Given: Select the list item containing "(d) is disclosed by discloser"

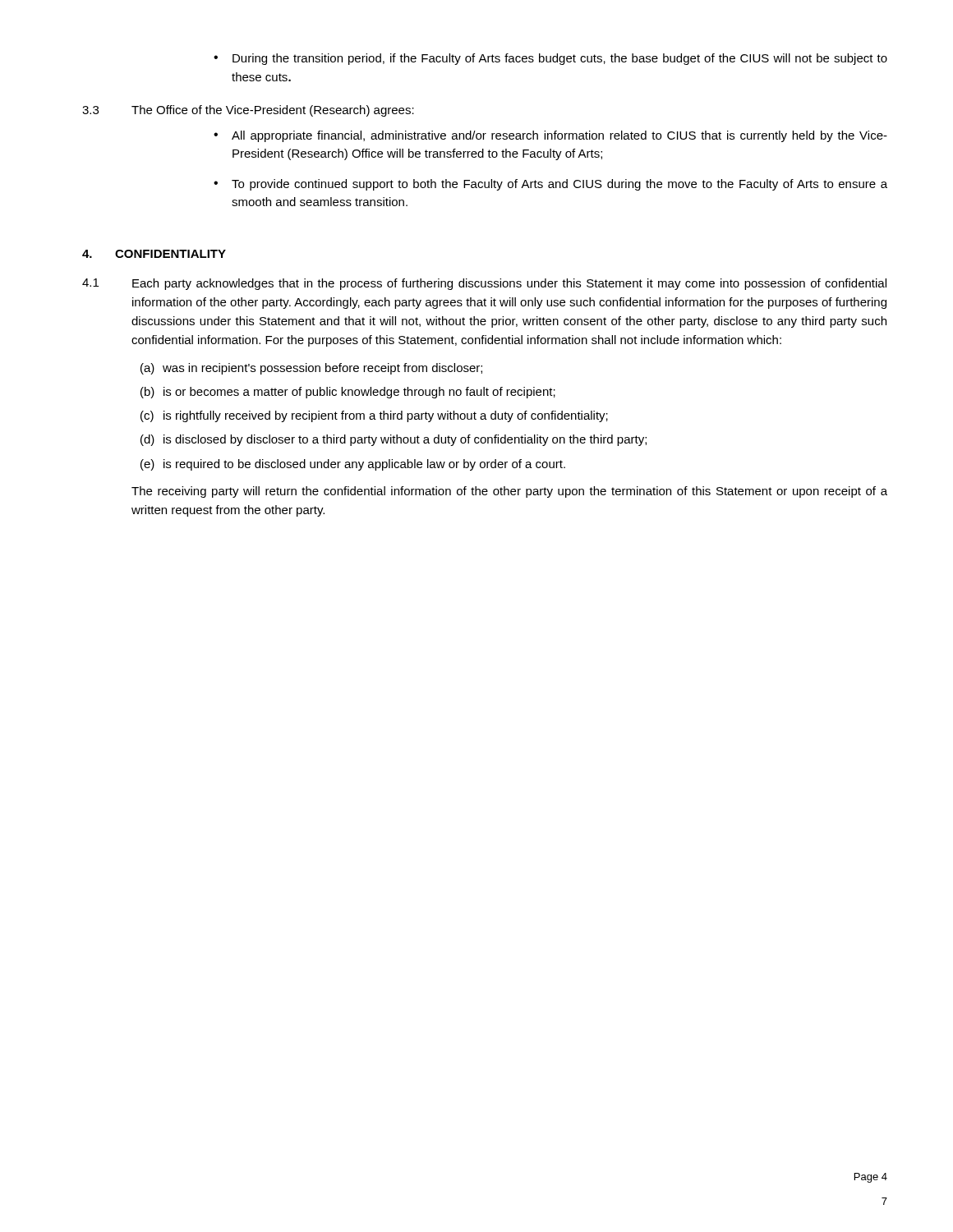Looking at the screenshot, I should (513, 439).
